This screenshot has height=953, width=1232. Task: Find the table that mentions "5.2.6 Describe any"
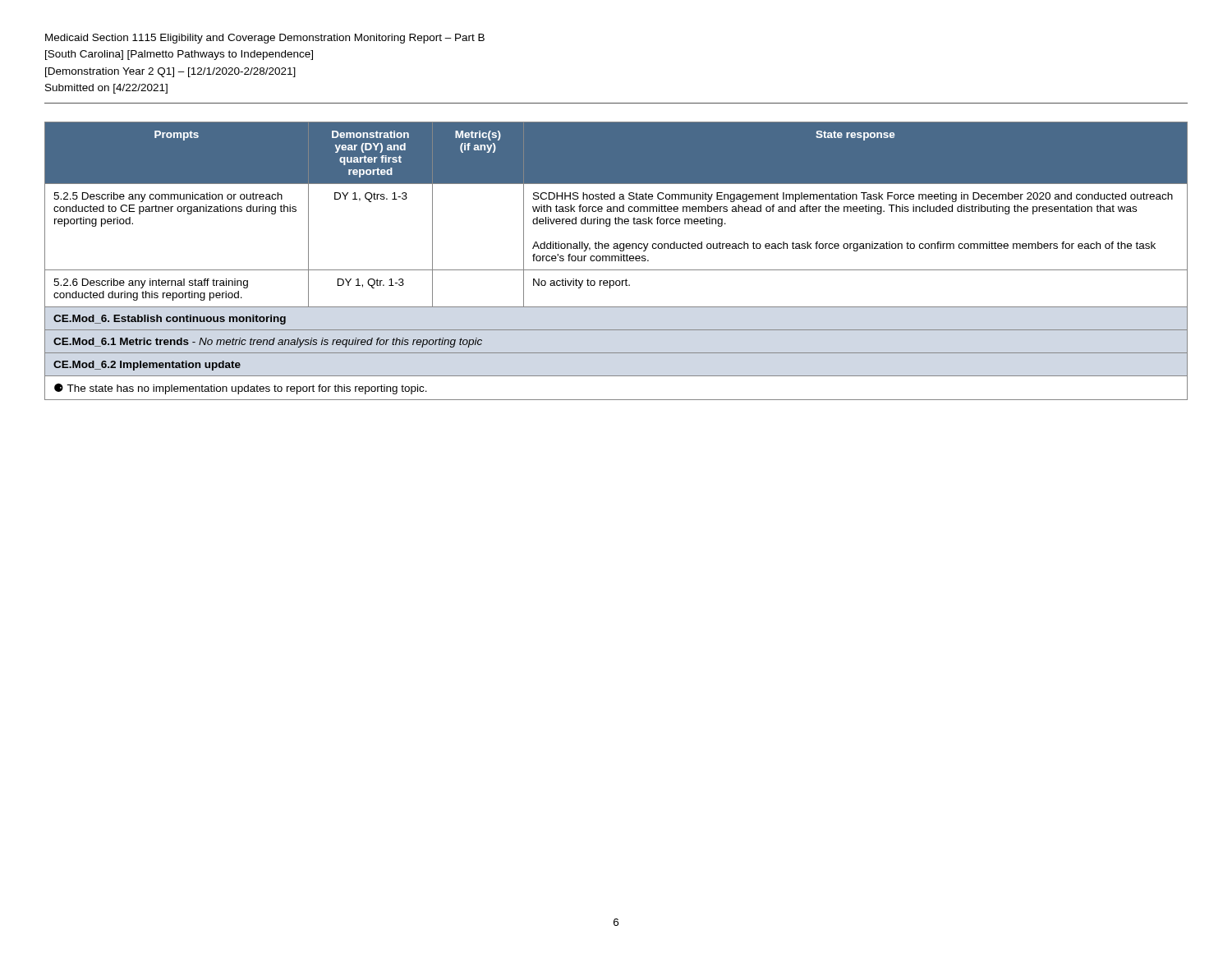point(616,261)
